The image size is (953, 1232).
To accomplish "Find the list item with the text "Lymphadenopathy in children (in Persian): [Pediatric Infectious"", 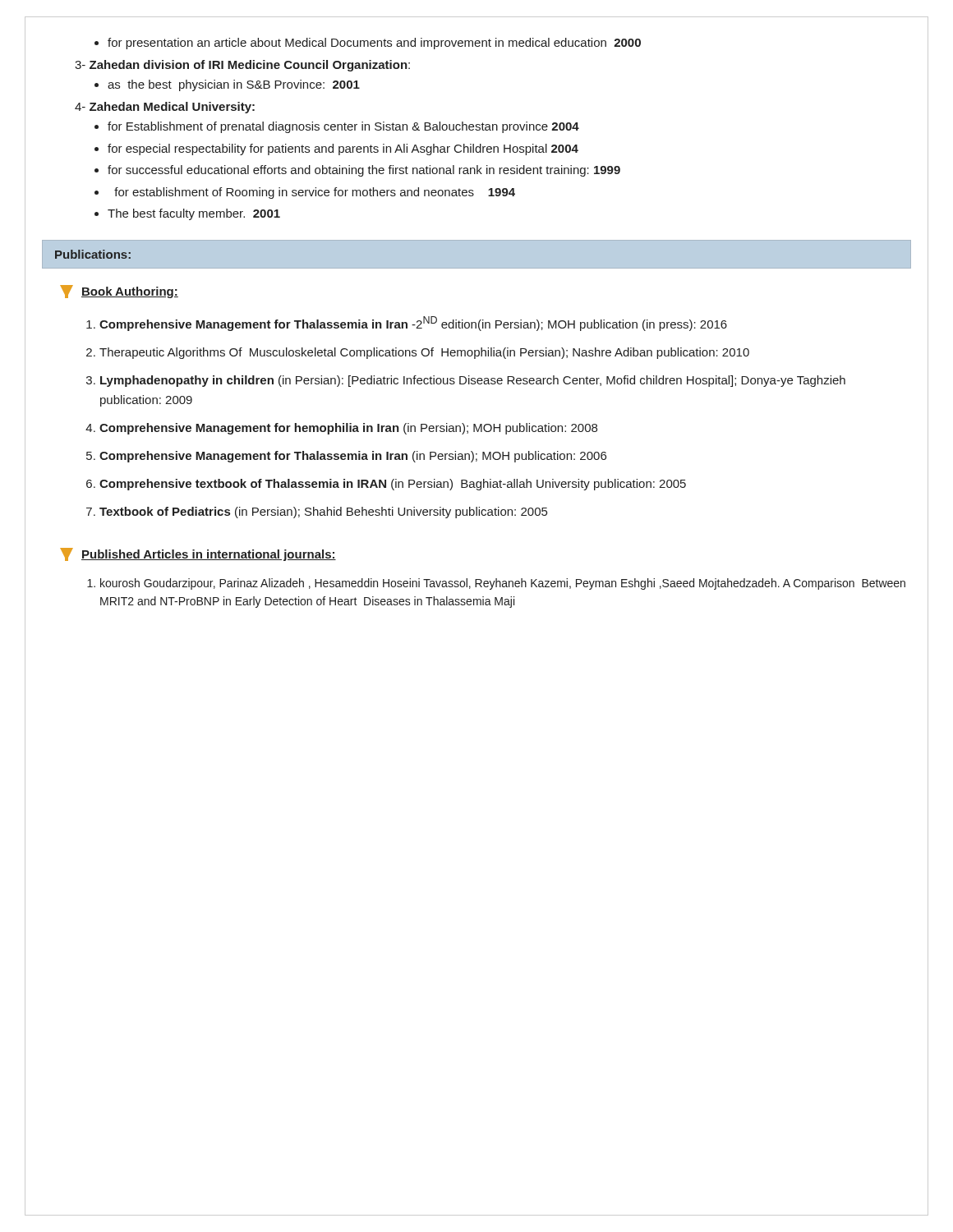I will click(473, 389).
